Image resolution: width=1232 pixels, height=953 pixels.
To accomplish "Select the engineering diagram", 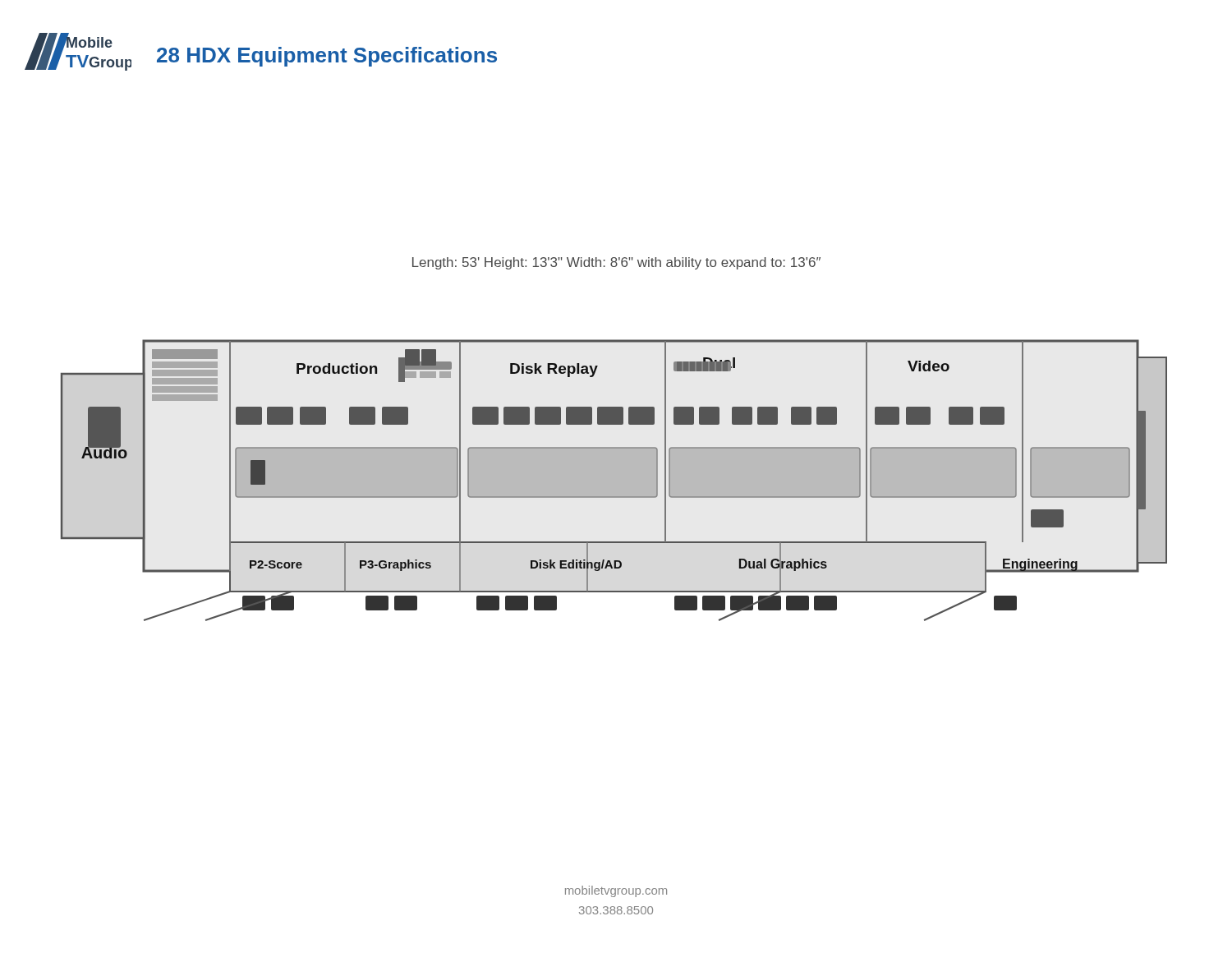I will coord(612,468).
